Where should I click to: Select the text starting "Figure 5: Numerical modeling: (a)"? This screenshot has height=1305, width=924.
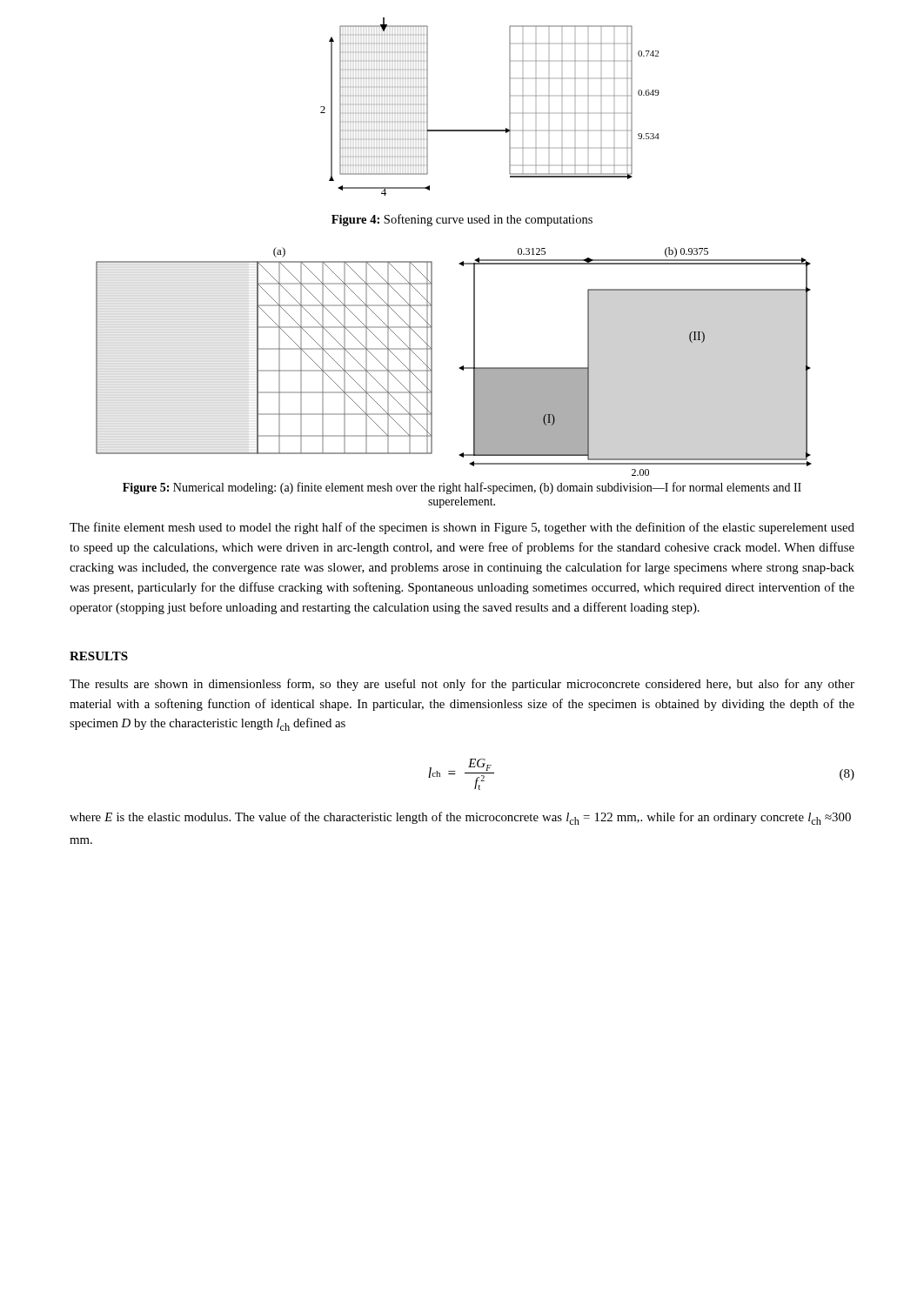point(462,495)
